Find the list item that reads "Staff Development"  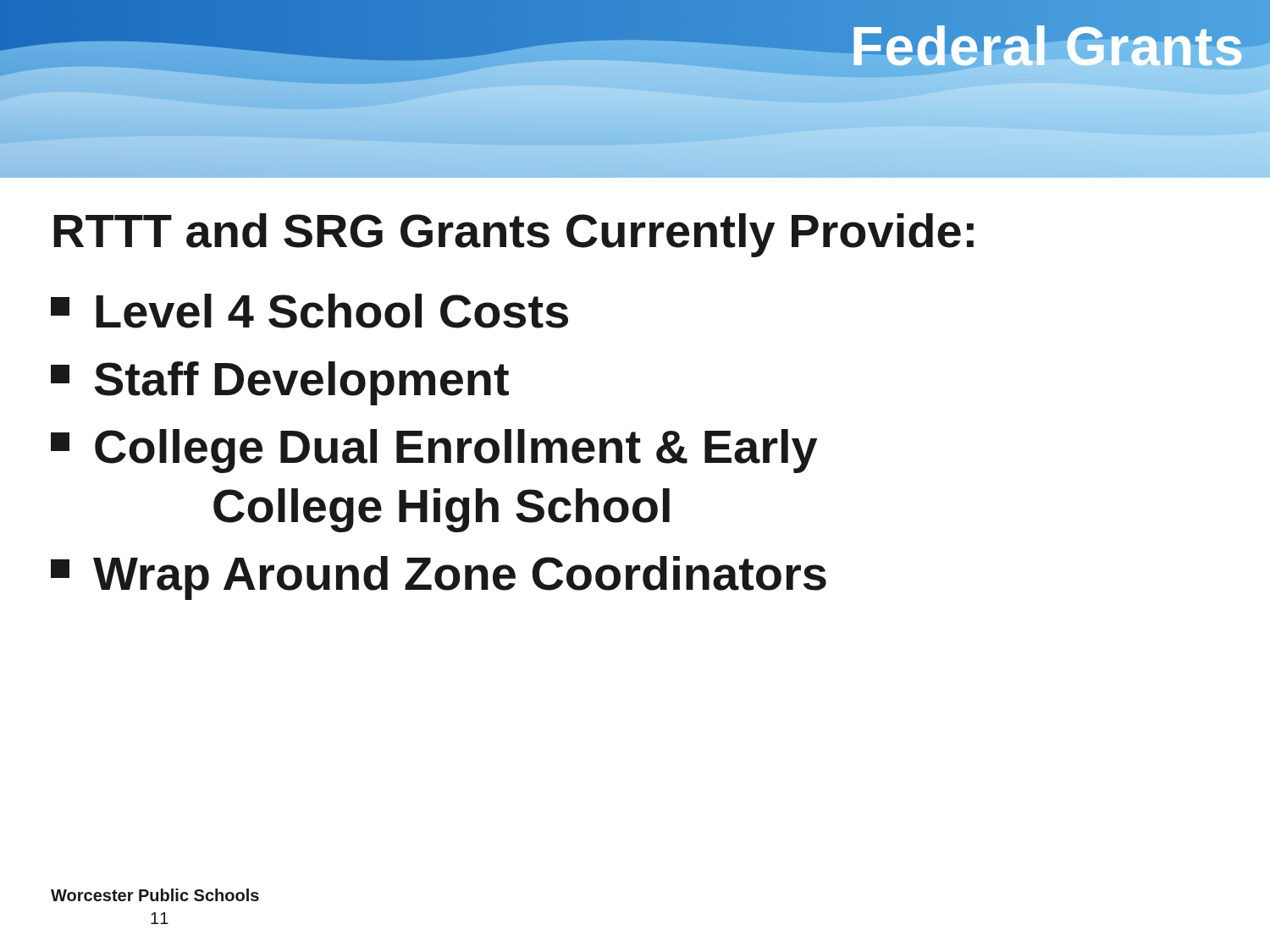(x=280, y=383)
